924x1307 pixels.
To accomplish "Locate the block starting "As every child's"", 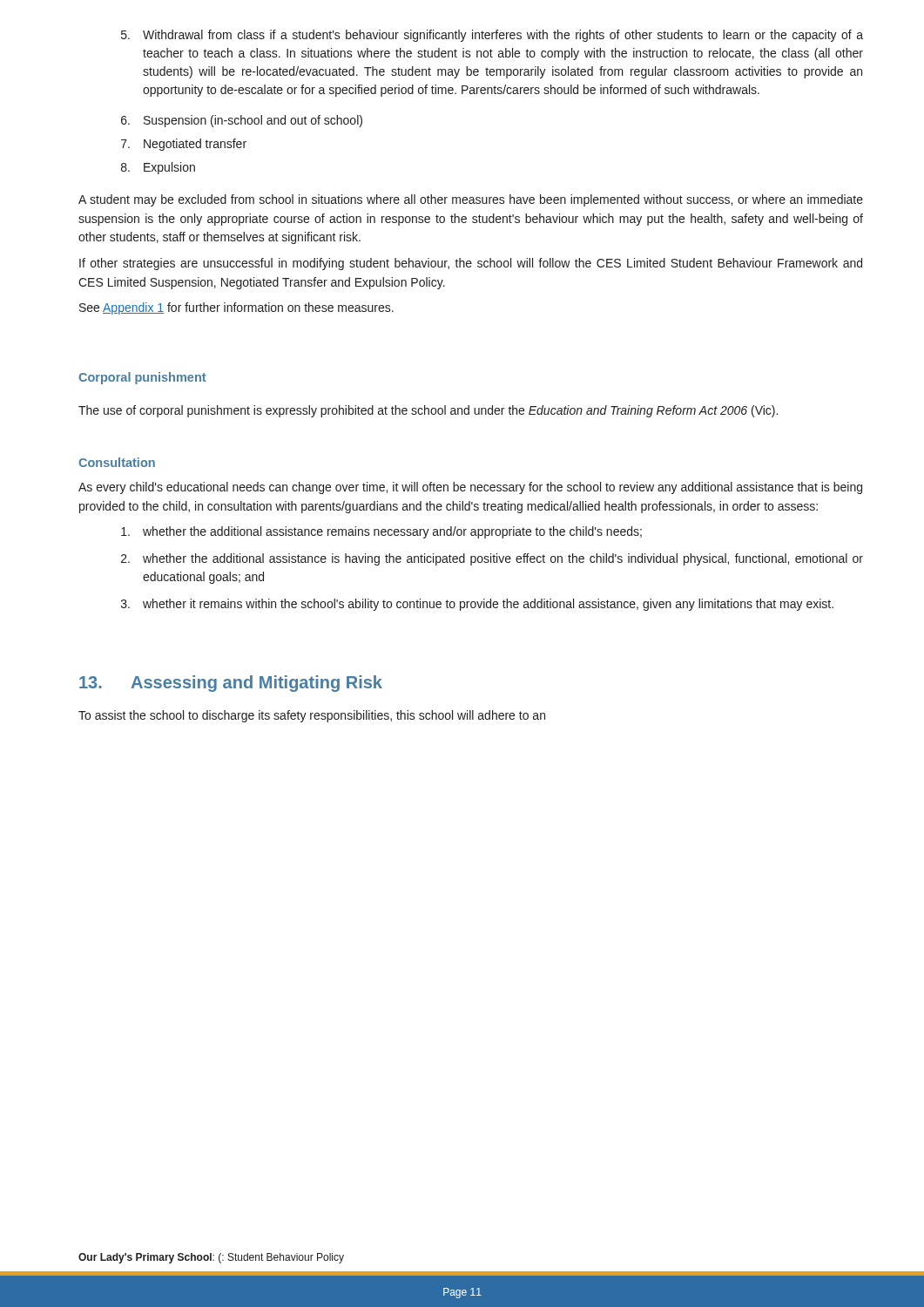I will pyautogui.click(x=471, y=496).
